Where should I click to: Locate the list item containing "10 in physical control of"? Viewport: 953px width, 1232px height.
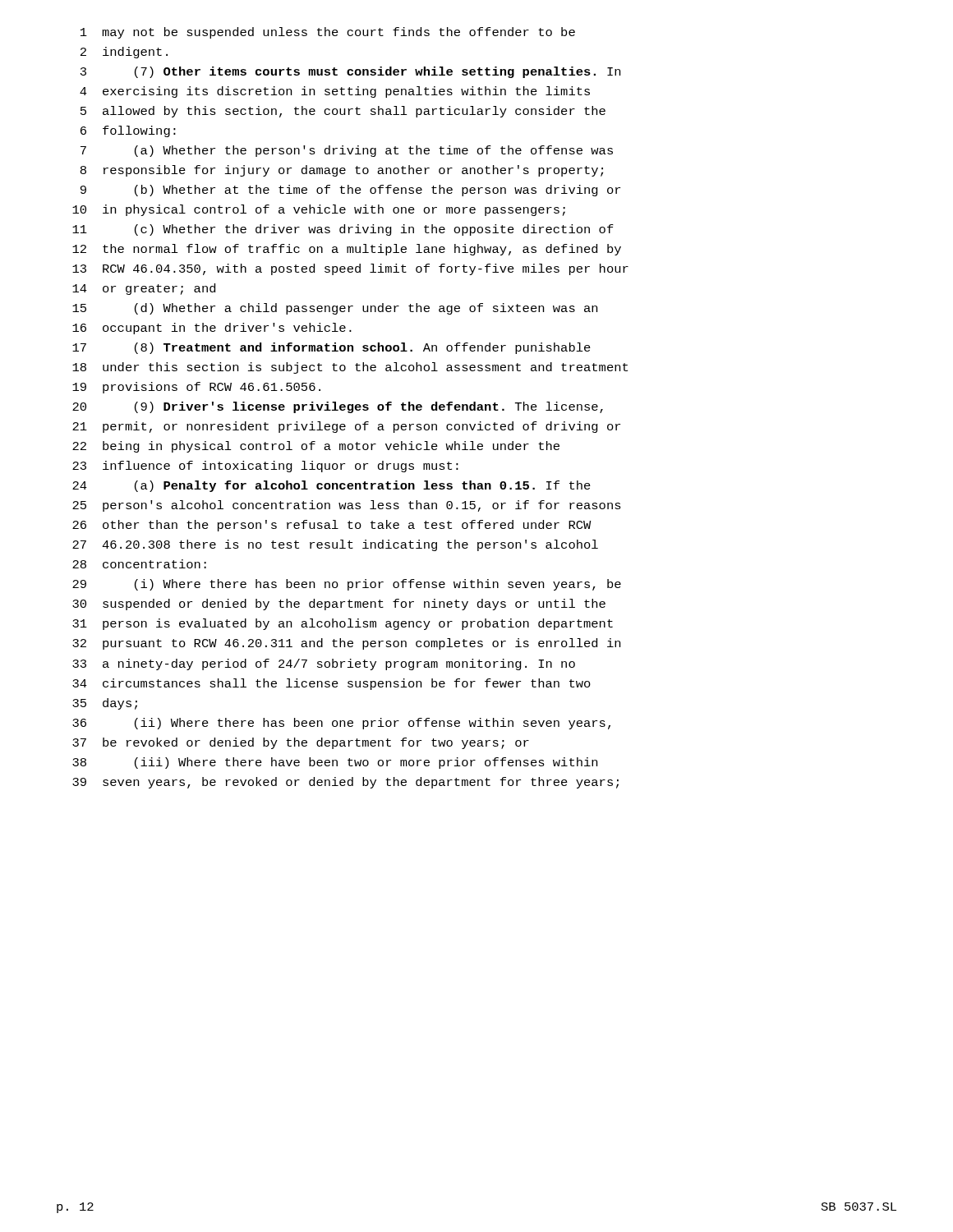coord(476,210)
